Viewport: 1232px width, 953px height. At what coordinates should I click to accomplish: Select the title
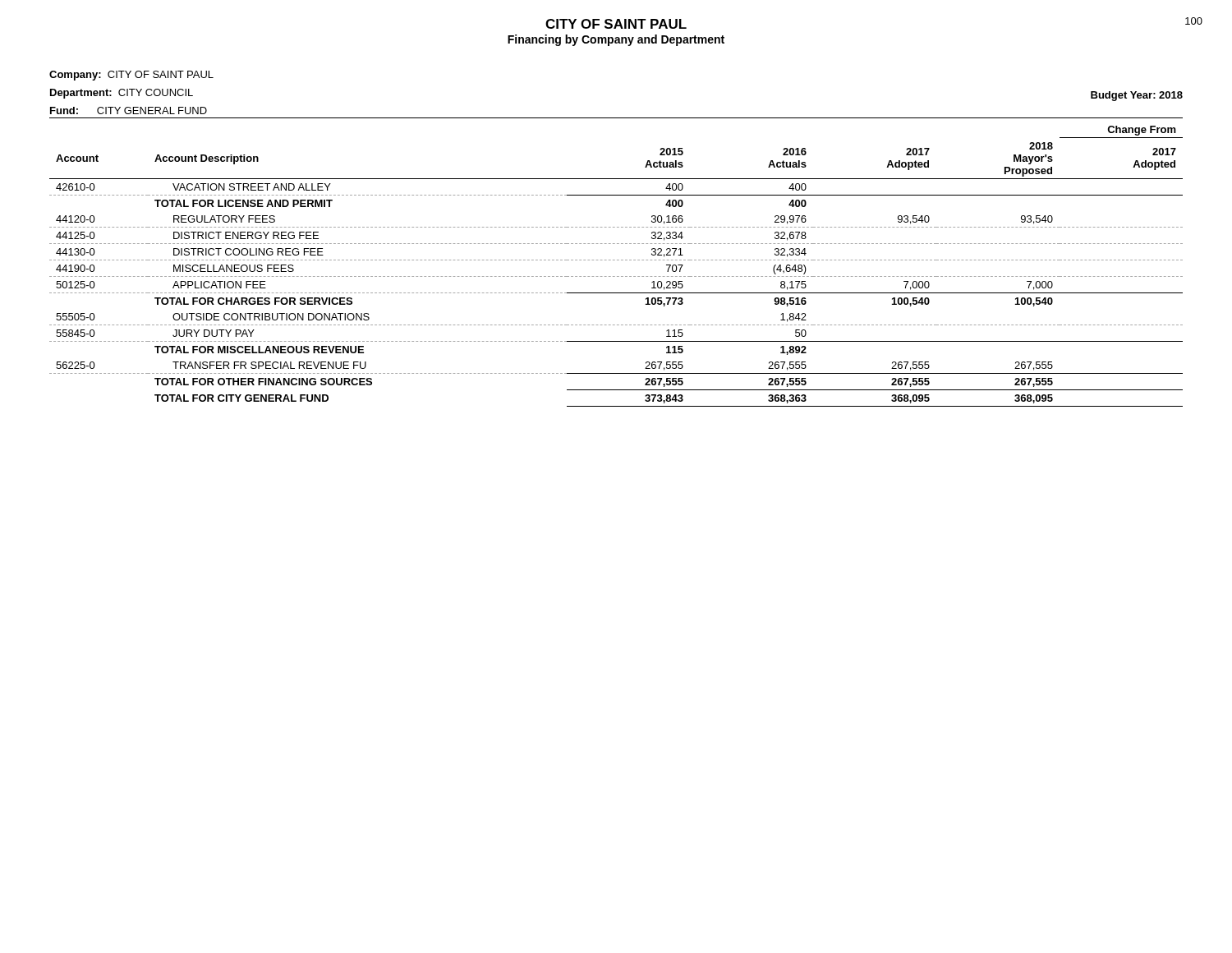pyautogui.click(x=616, y=31)
